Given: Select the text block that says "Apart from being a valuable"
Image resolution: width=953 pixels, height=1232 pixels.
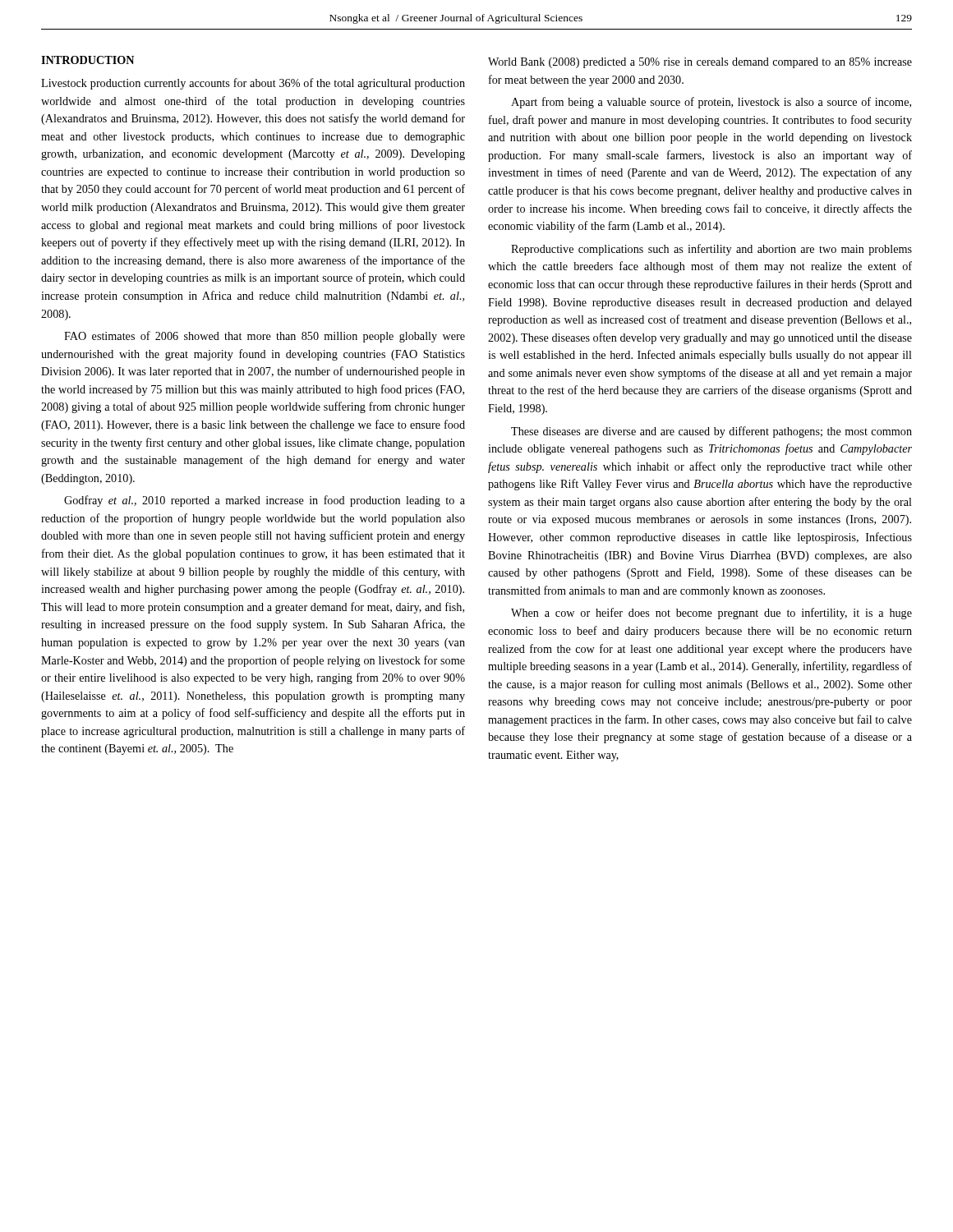Looking at the screenshot, I should (x=700, y=165).
